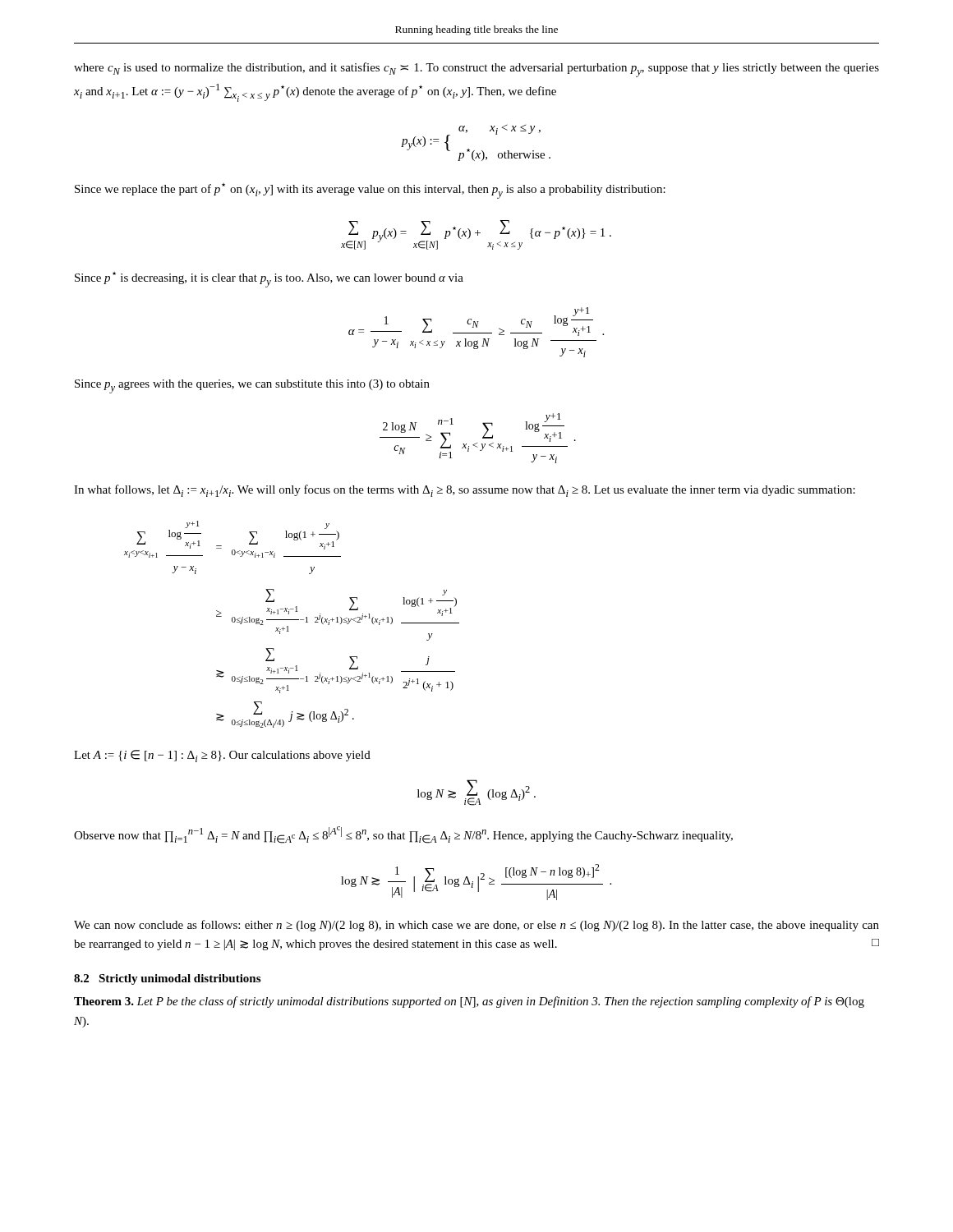Find the text block with the text "Since we replace the"
This screenshot has height=1232, width=953.
click(370, 189)
